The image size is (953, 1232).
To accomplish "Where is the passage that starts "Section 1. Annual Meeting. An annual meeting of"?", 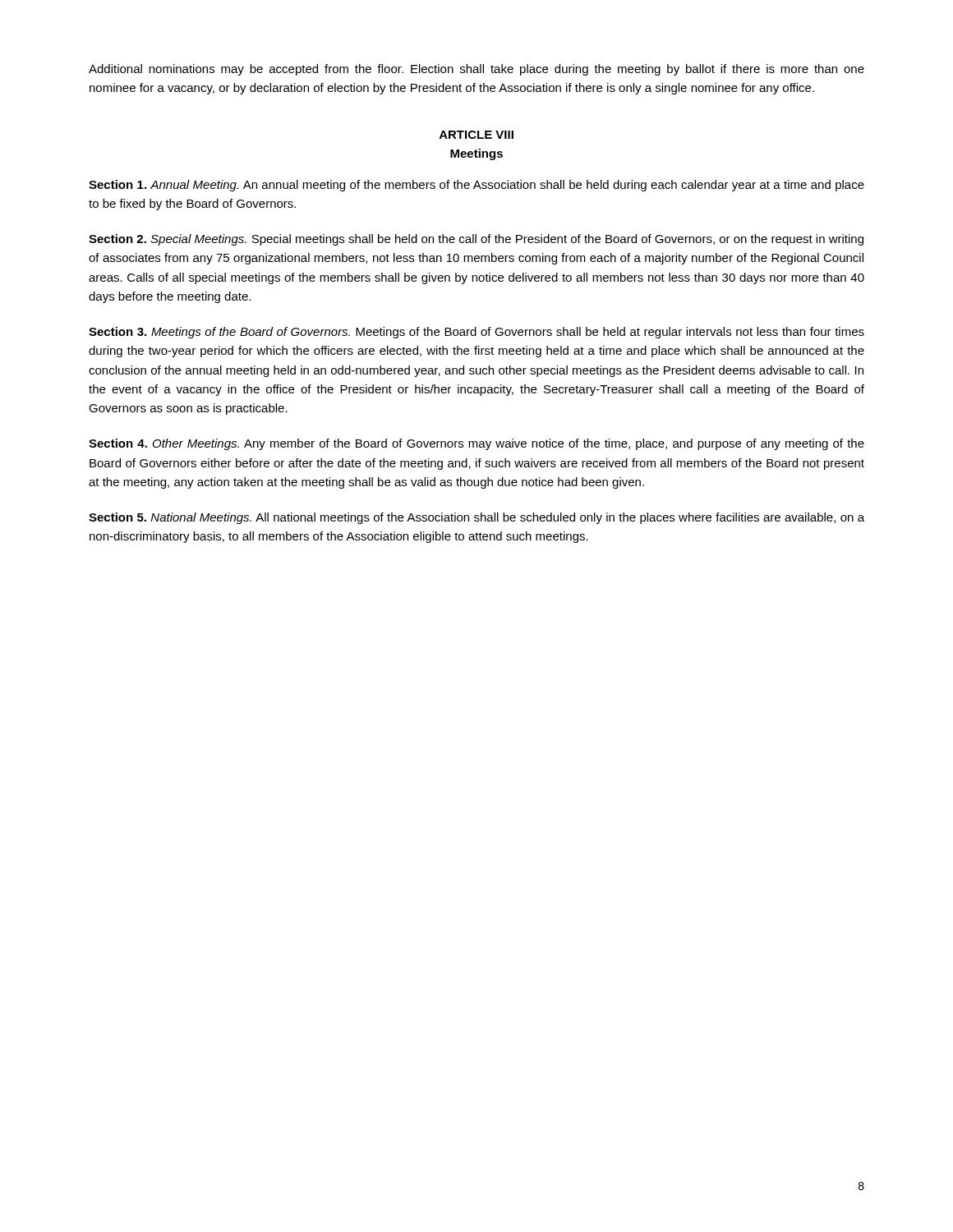I will pyautogui.click(x=476, y=194).
